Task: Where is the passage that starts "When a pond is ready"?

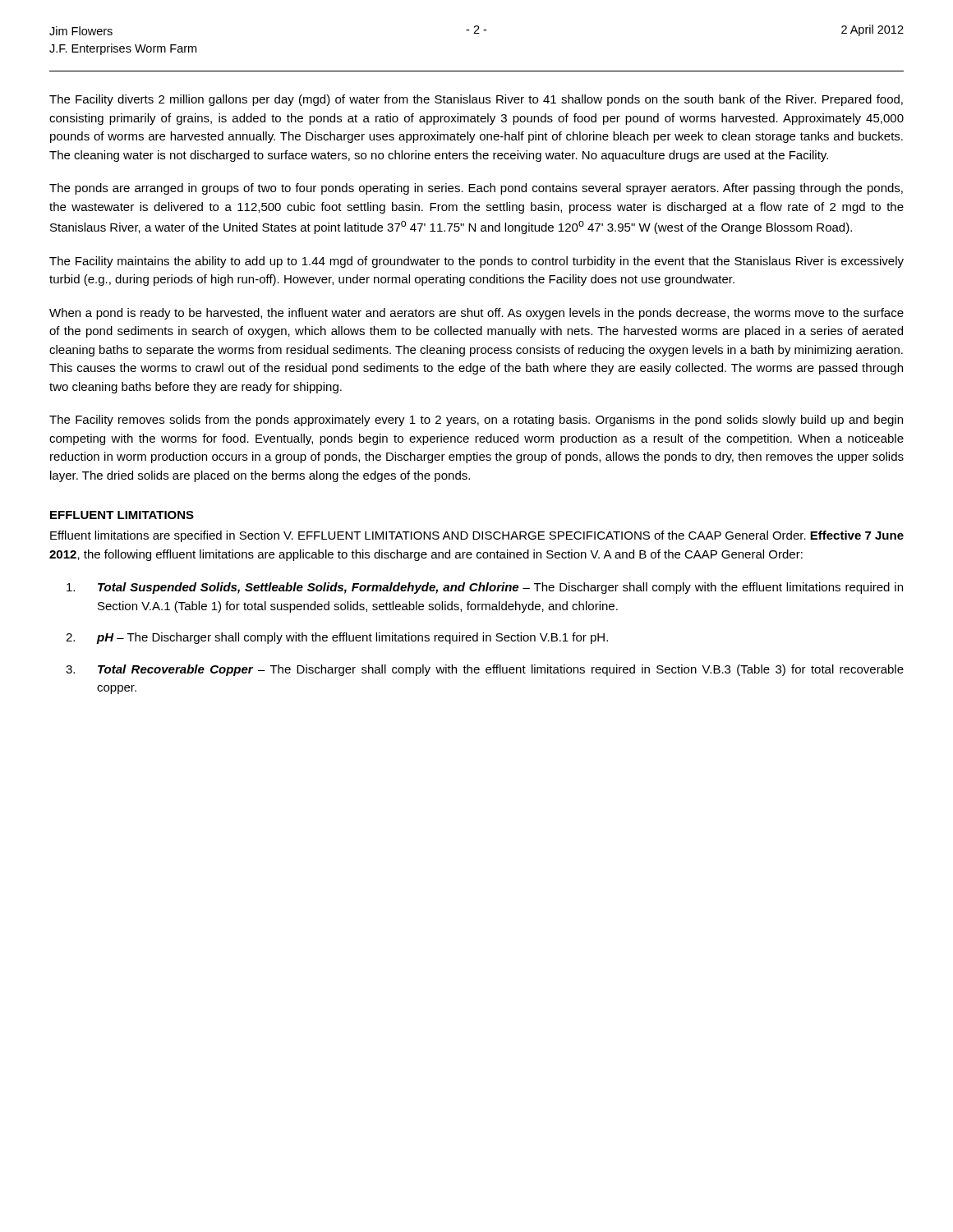Action: point(476,349)
